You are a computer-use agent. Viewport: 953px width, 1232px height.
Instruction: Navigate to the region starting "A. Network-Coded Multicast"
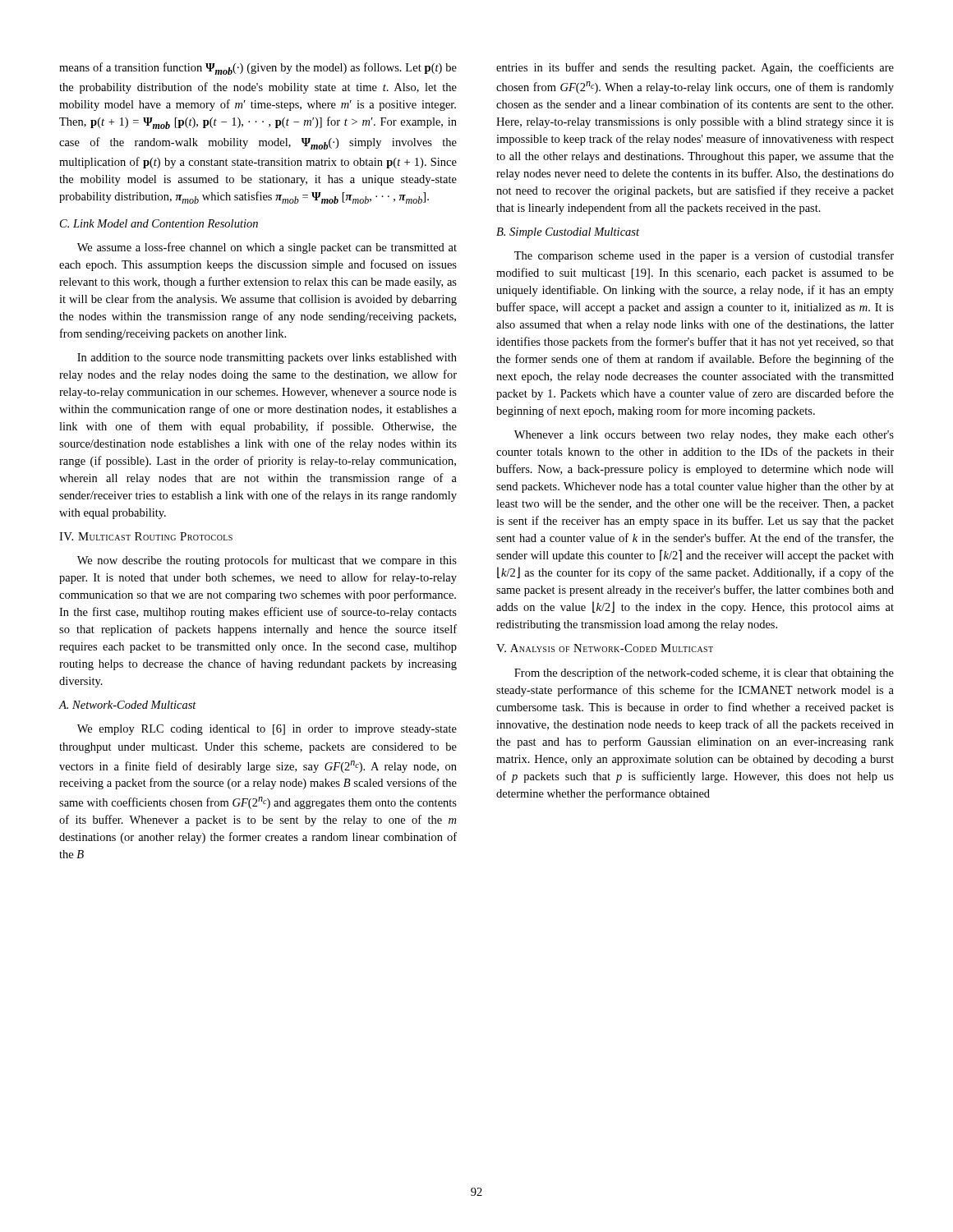(x=128, y=705)
